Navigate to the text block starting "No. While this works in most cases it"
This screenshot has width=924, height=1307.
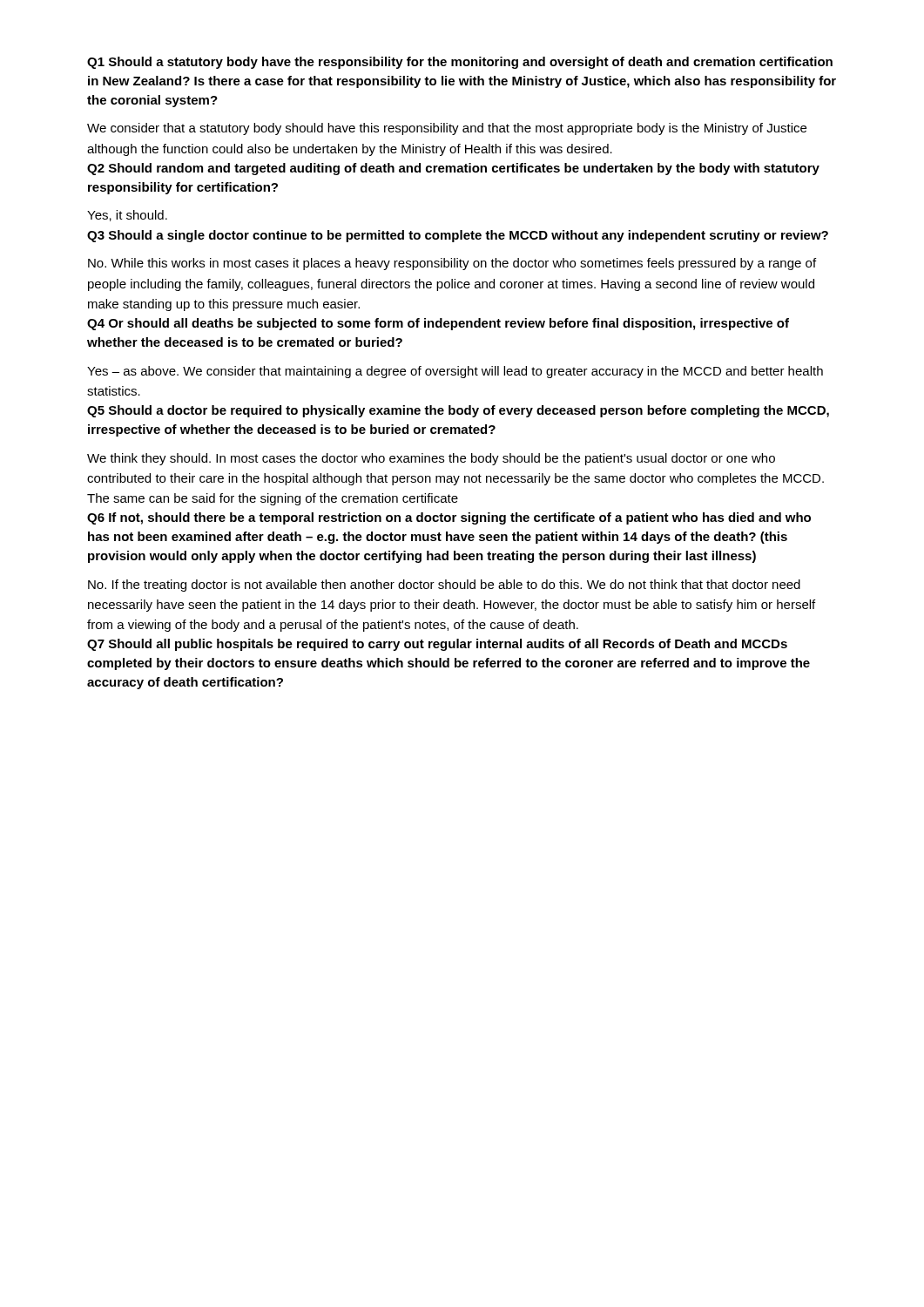(x=452, y=283)
